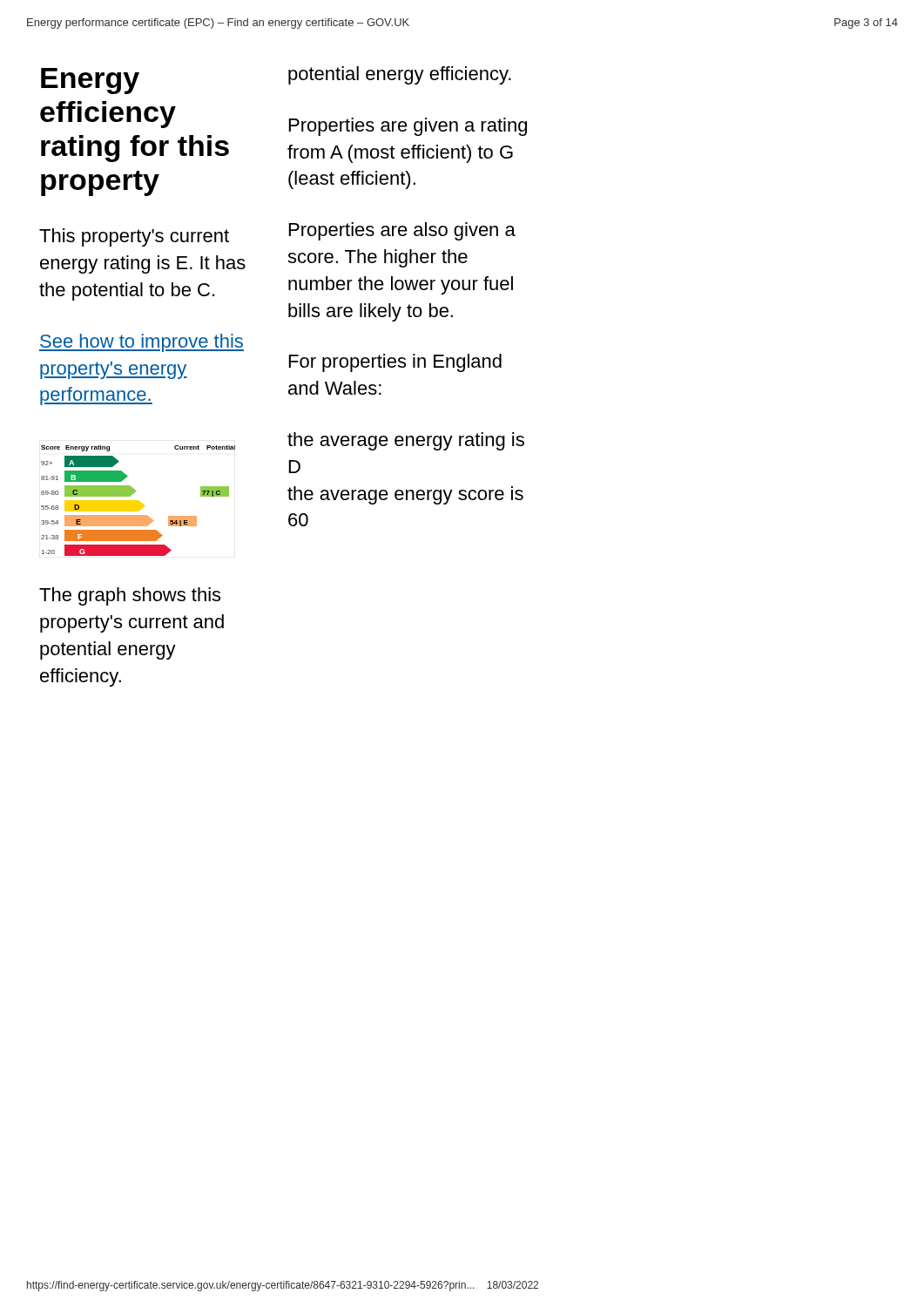924x1307 pixels.
Task: Point to the block beginning "See how to improve this"
Action: pyautogui.click(x=141, y=368)
